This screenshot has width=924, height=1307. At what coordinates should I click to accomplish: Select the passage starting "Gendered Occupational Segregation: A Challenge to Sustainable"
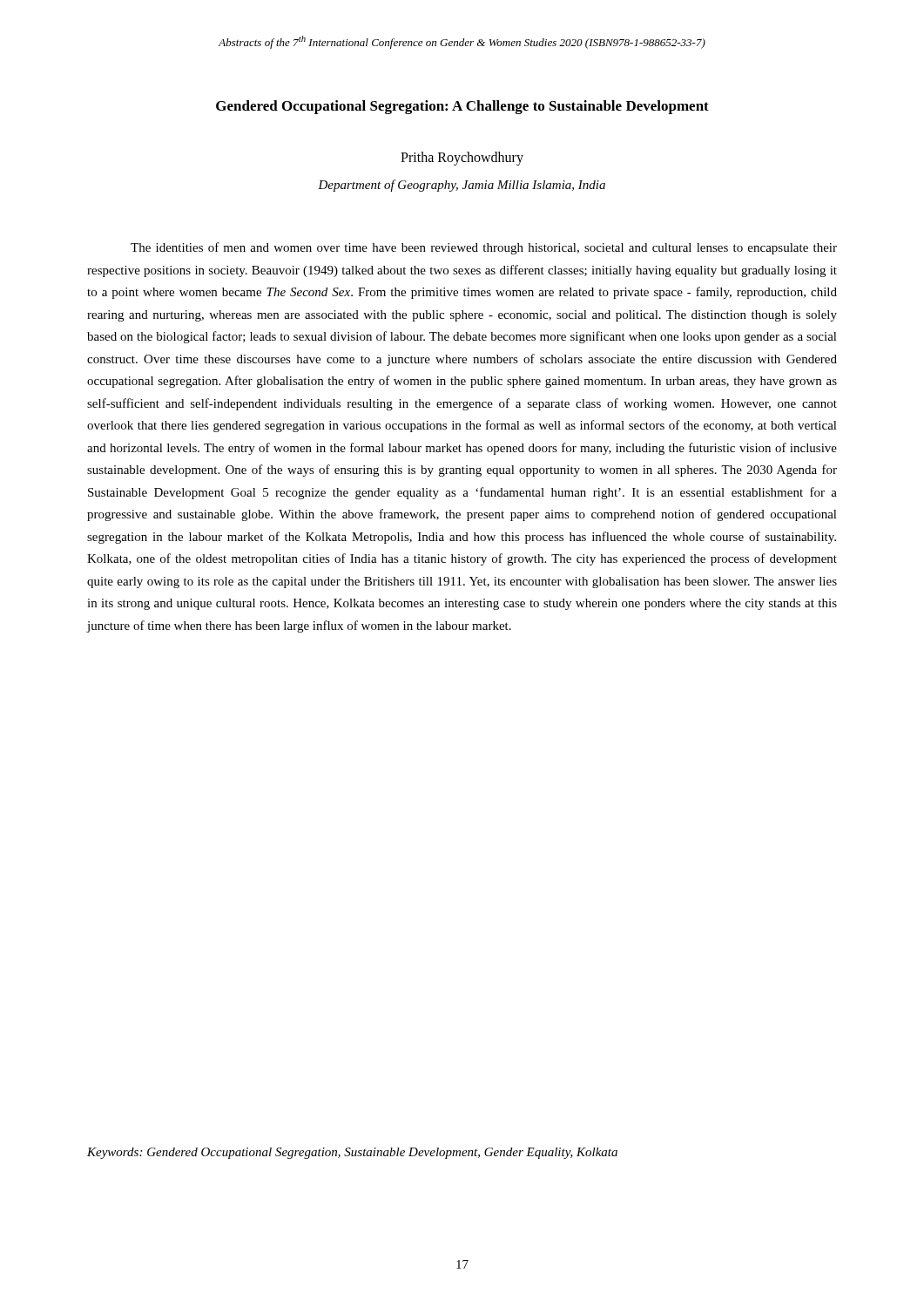point(462,106)
